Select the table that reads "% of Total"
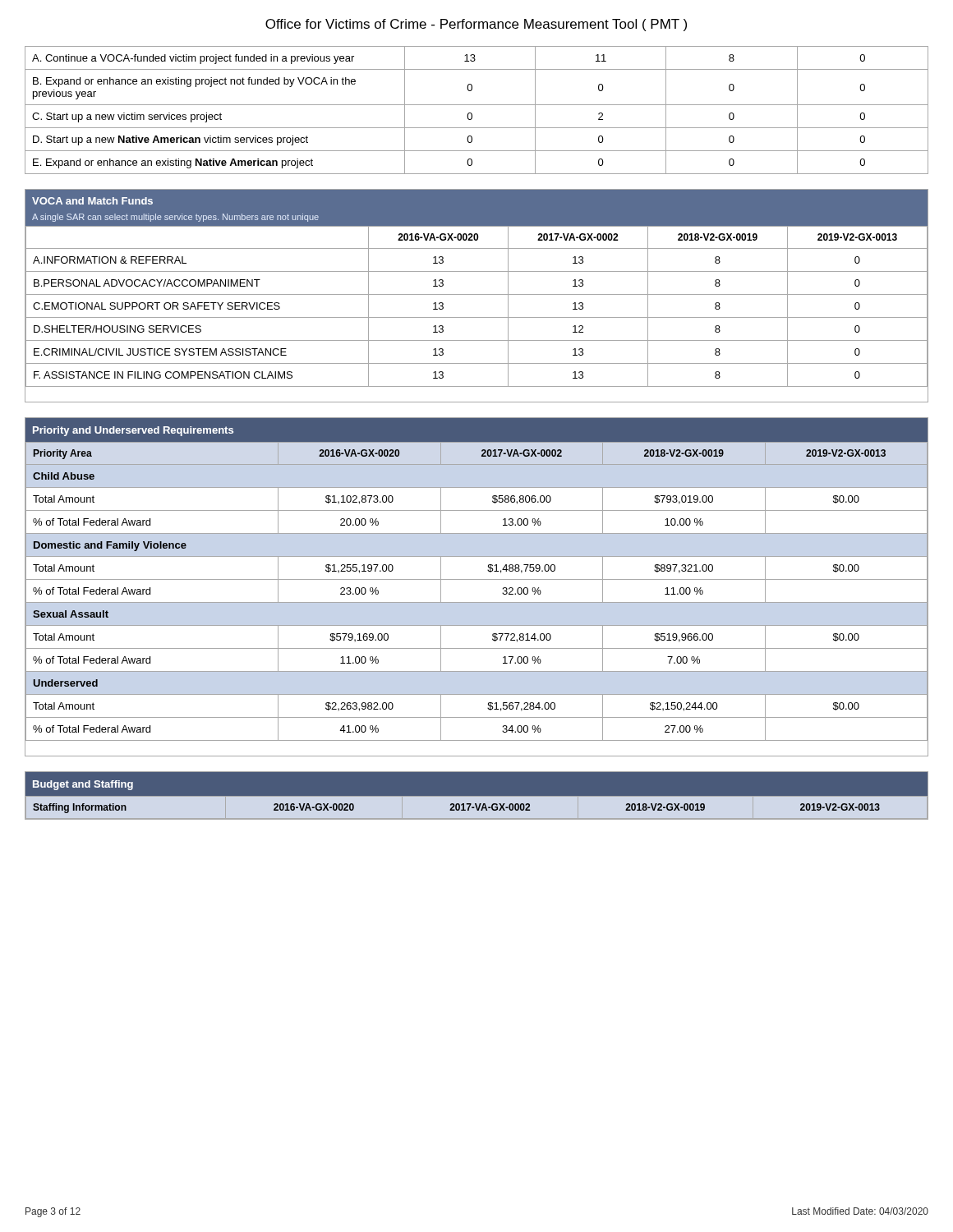This screenshot has width=953, height=1232. [476, 591]
